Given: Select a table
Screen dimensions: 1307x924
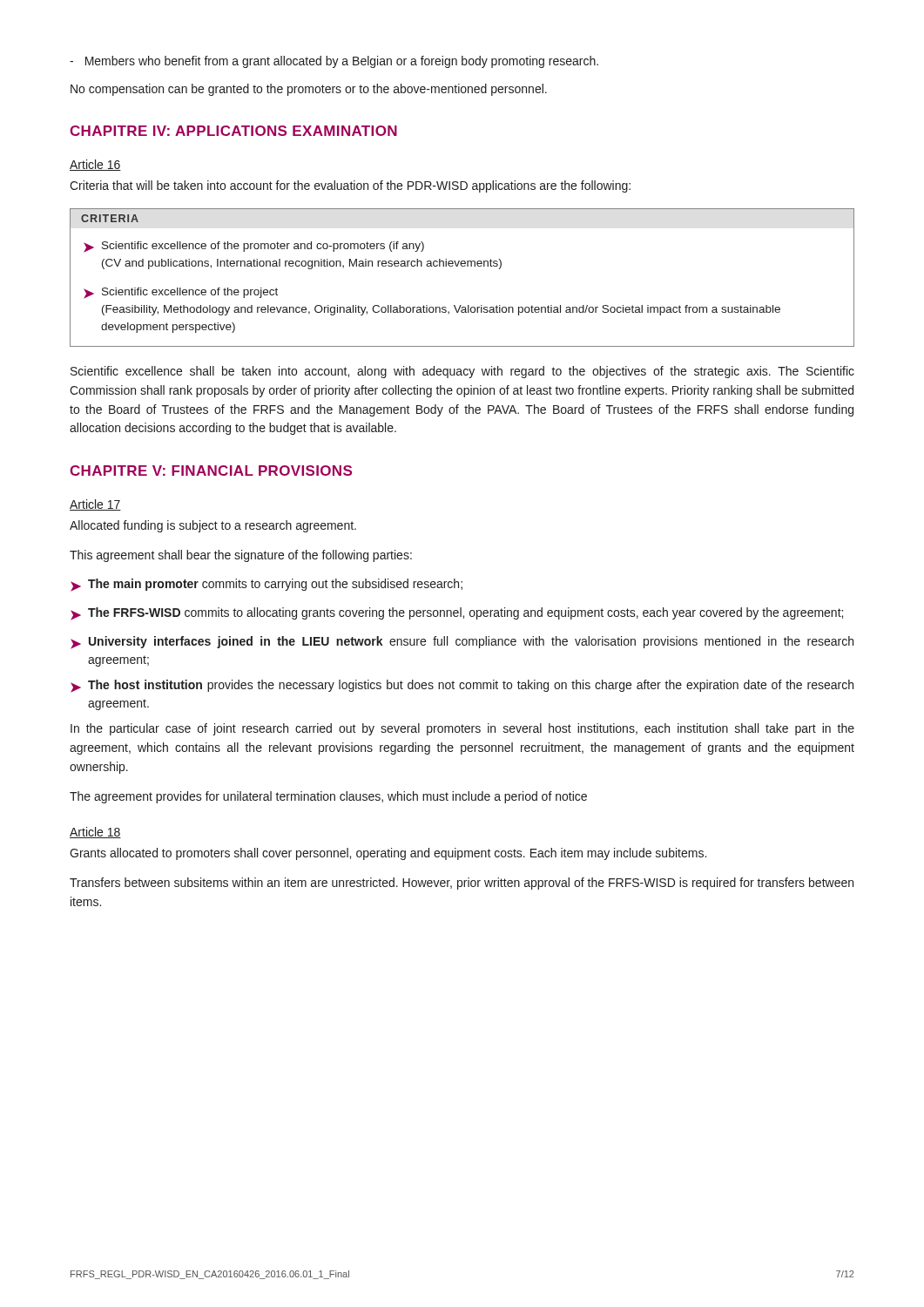Looking at the screenshot, I should coord(462,278).
